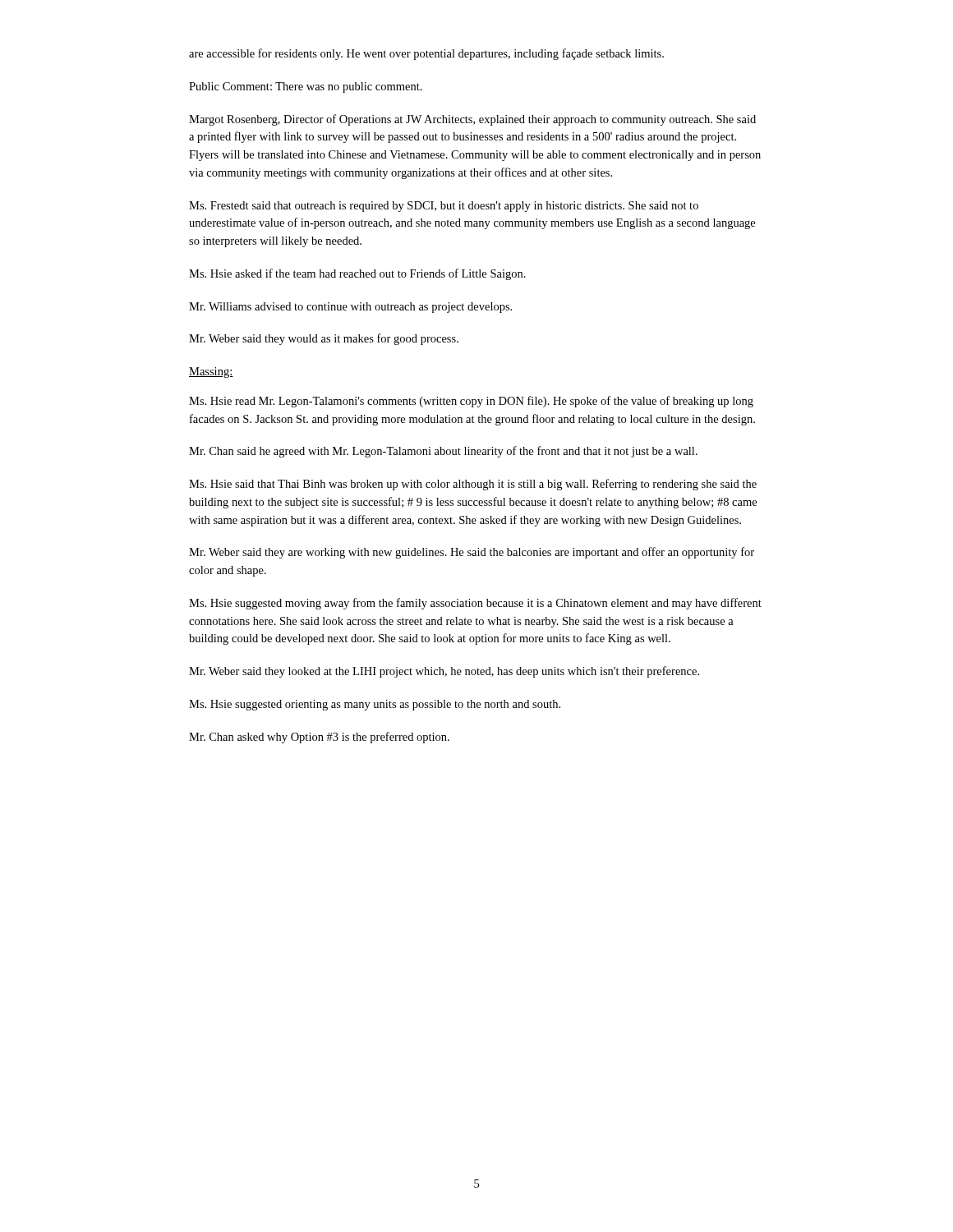Point to the element starting "Ms. Hsie suggested orienting as"

tap(375, 704)
